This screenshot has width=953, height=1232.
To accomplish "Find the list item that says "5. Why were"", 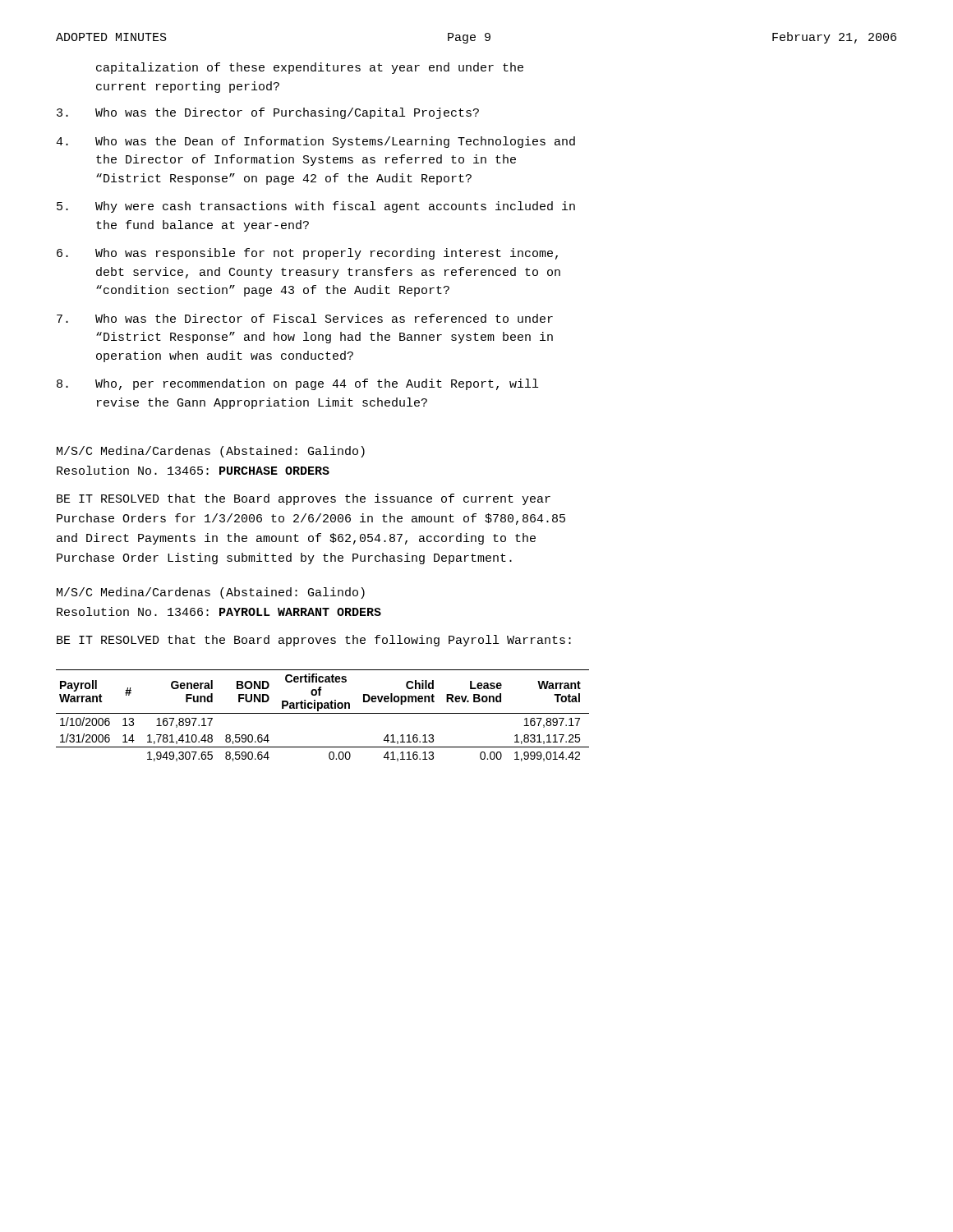I will click(476, 217).
